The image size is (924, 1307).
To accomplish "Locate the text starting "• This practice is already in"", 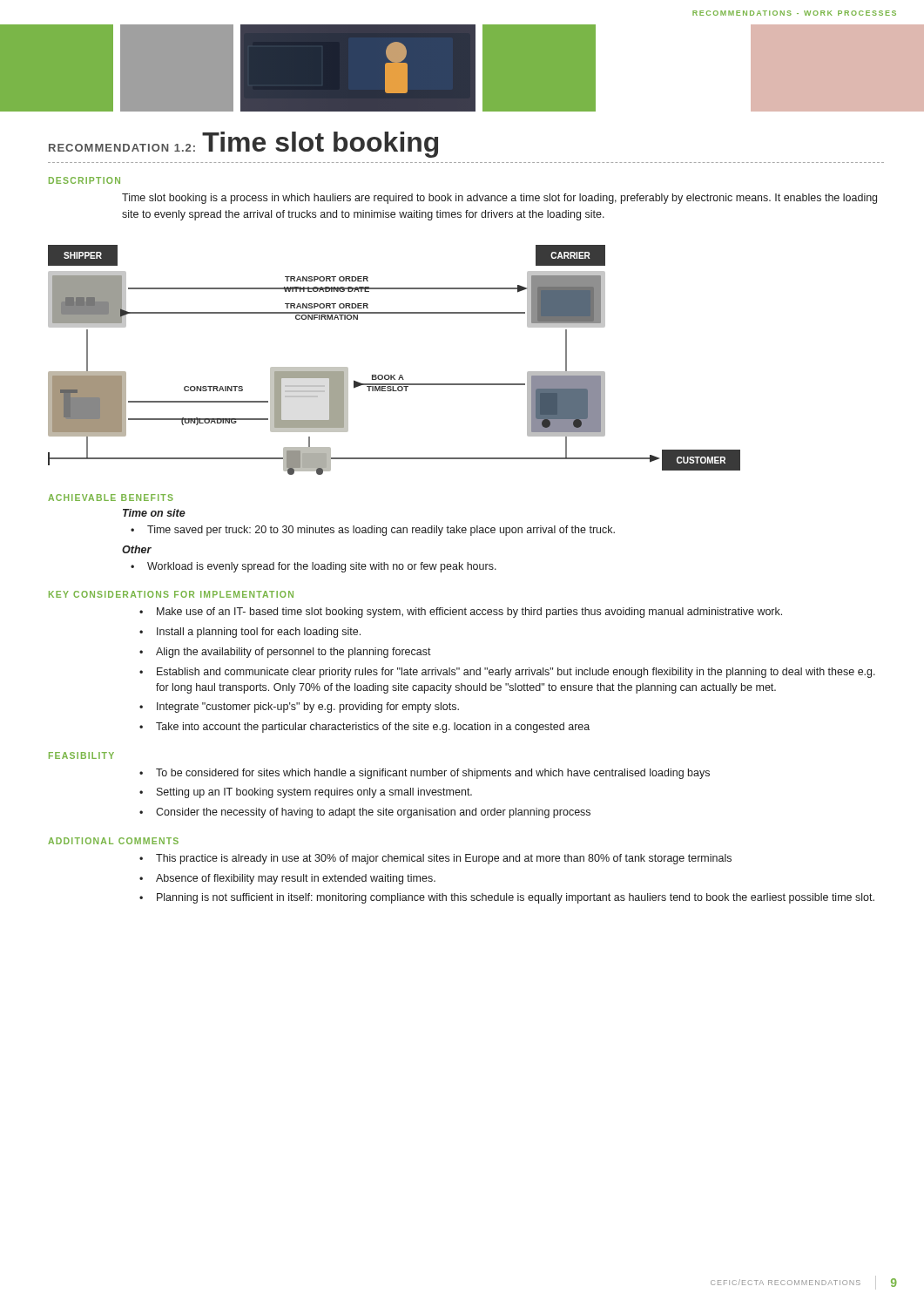I will 512,859.
